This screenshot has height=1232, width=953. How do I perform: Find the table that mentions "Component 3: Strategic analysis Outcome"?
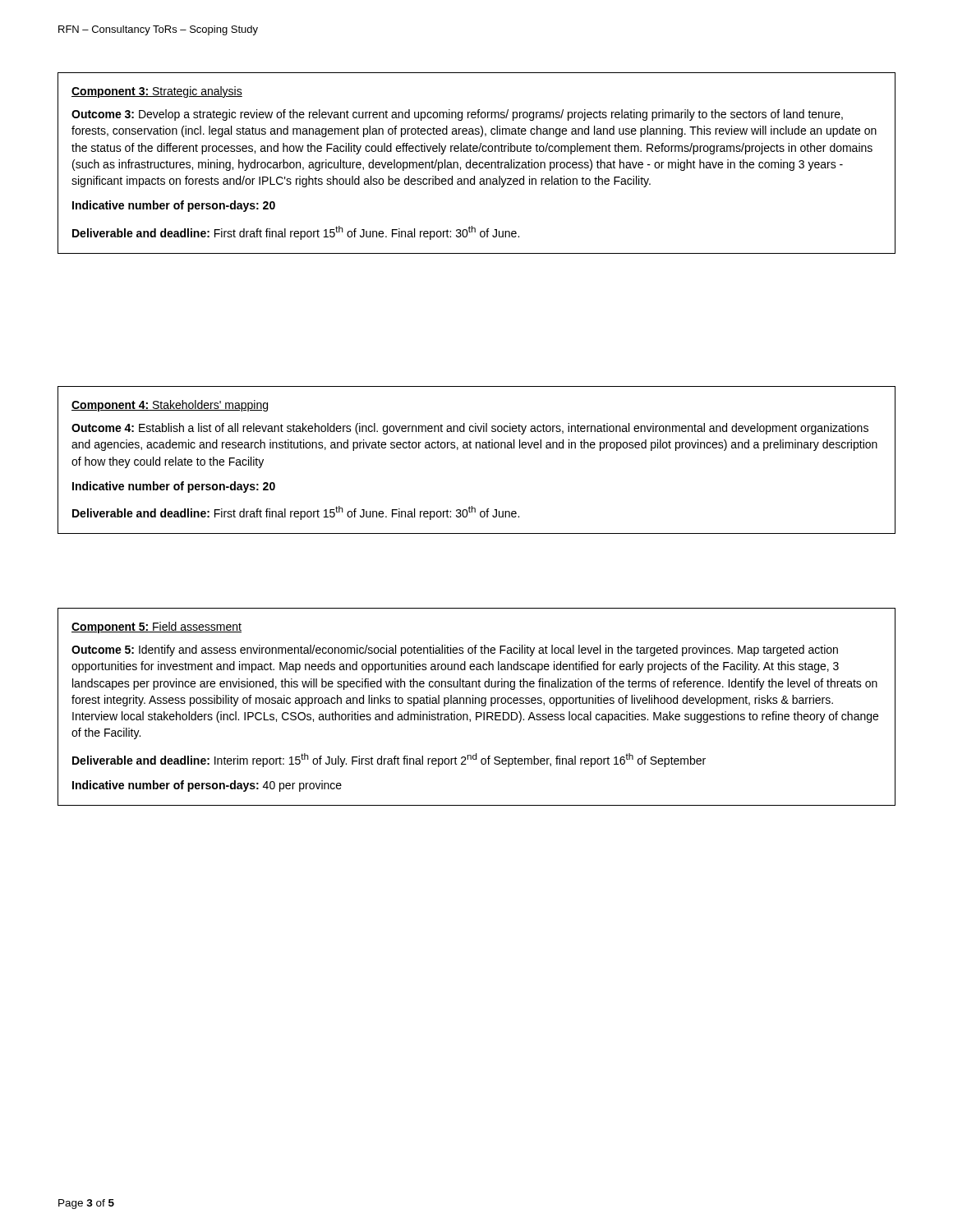point(476,163)
